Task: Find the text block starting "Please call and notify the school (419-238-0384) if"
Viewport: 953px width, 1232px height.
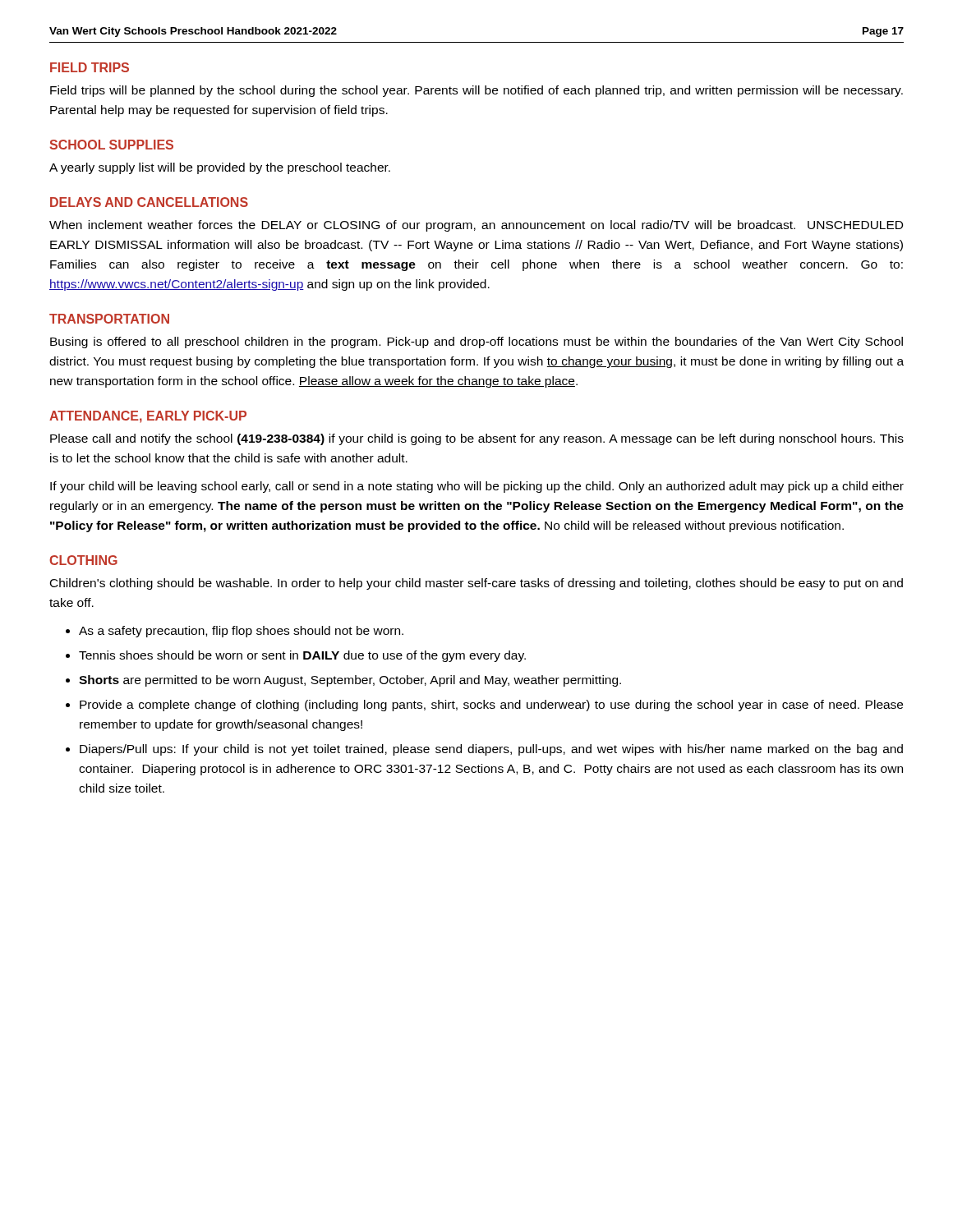Action: tap(476, 448)
